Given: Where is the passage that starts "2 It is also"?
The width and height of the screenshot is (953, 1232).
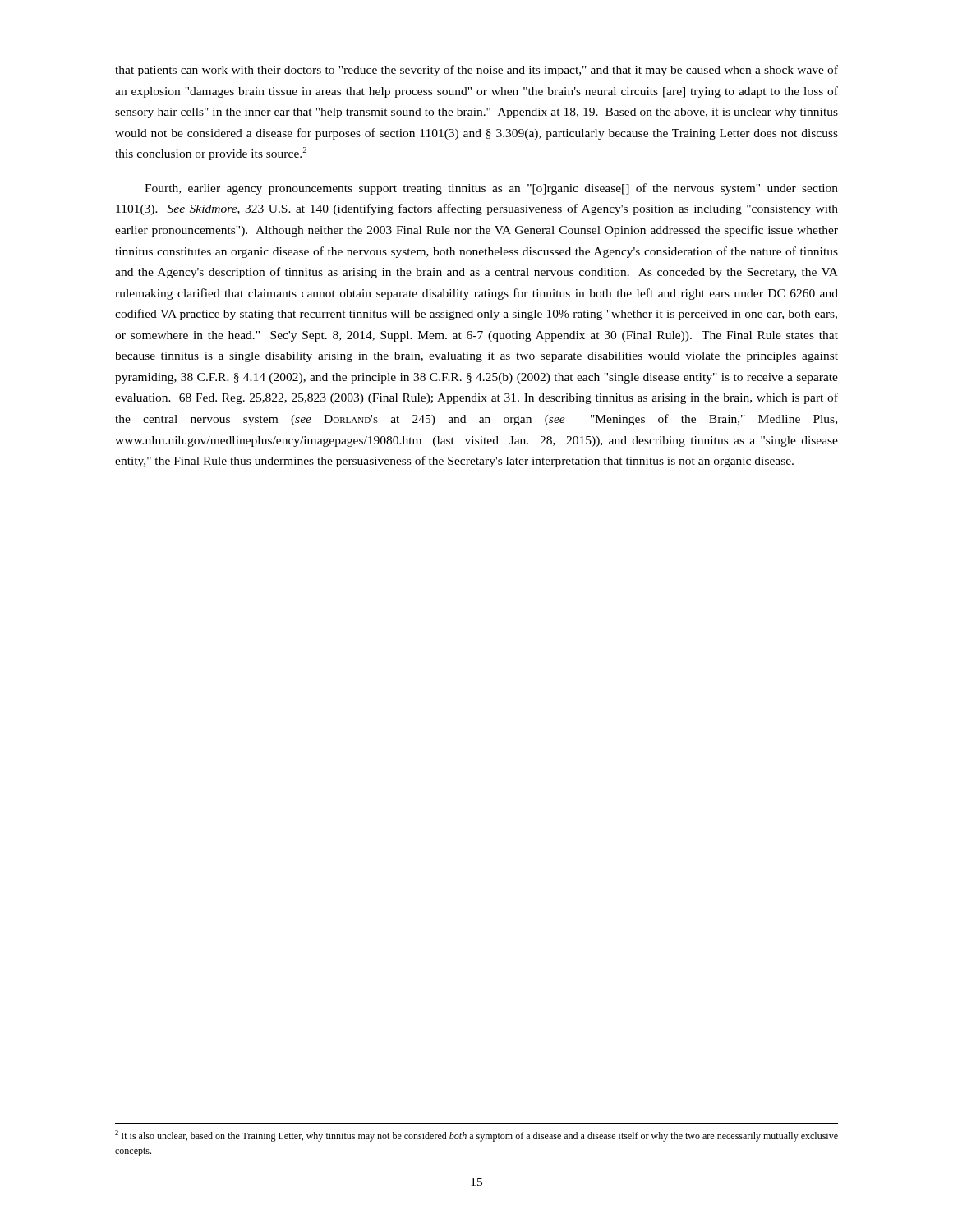Looking at the screenshot, I should click(476, 1143).
